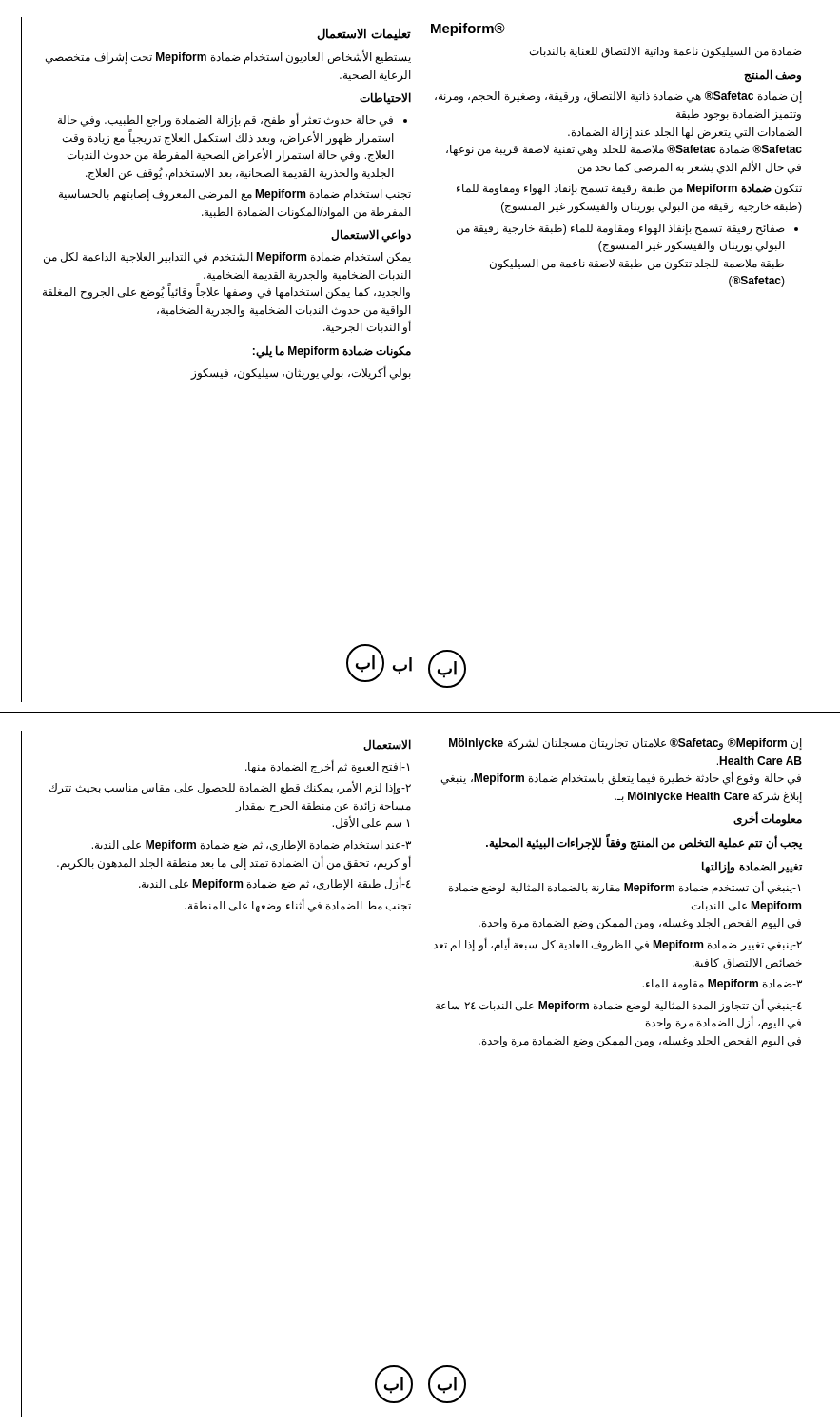This screenshot has height=1427, width=840.
Task: Point to "تغيير الضمادة وإزالتها"
Action: click(x=752, y=868)
